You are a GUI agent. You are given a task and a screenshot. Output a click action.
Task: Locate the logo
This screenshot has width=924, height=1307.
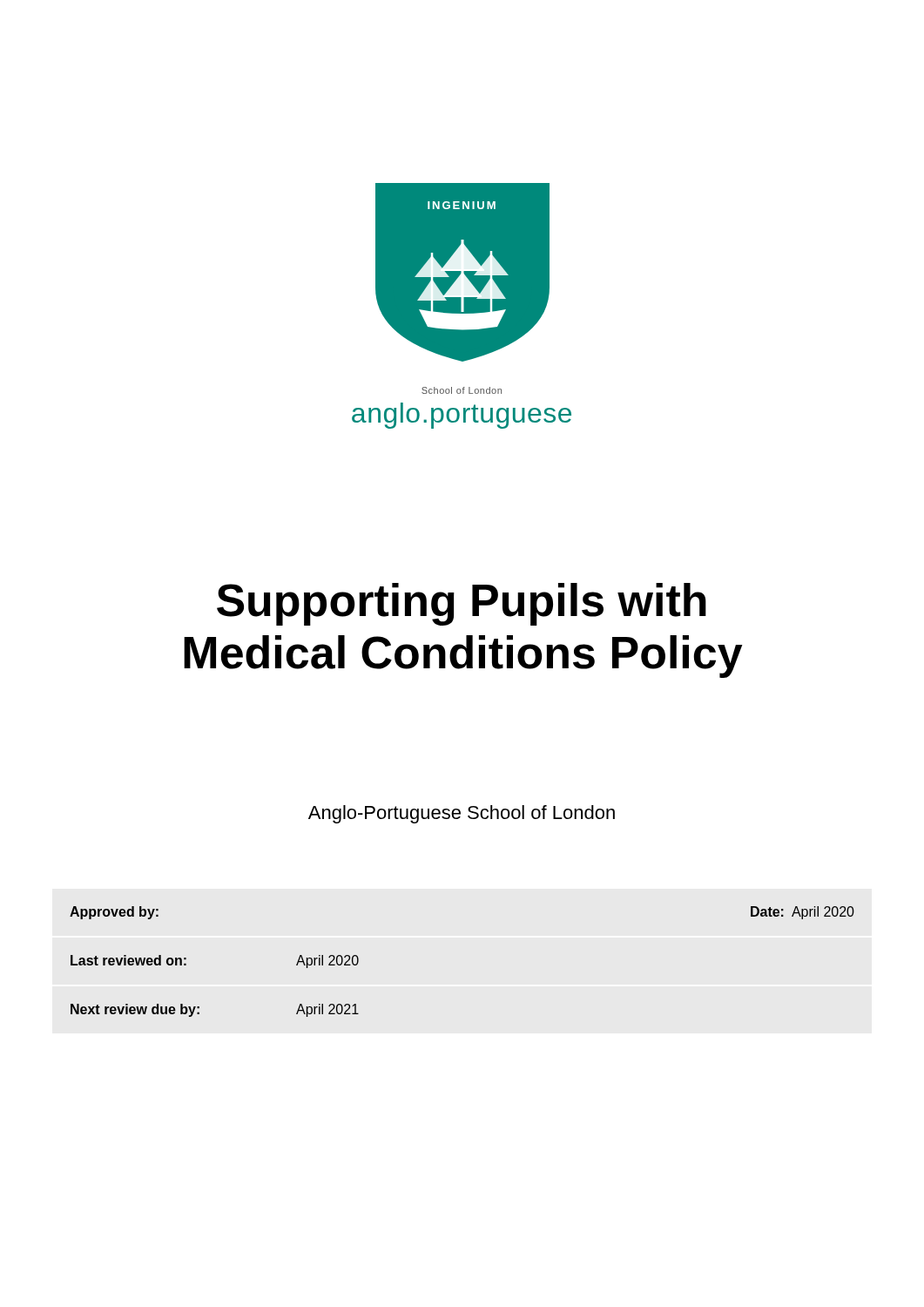click(462, 302)
